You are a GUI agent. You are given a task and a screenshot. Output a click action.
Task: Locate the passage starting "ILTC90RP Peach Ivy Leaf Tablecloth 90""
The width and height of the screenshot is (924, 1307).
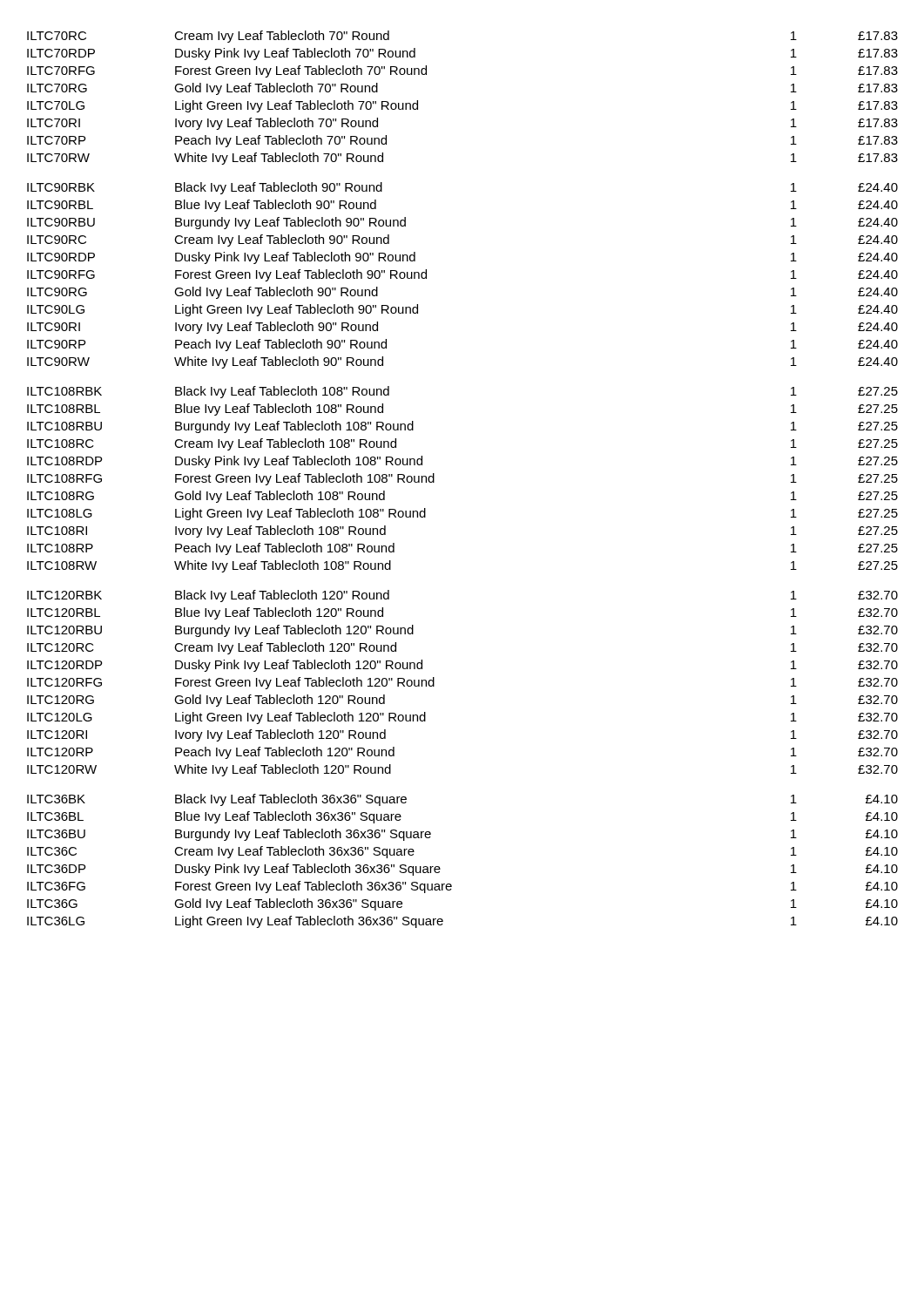pos(57,345)
